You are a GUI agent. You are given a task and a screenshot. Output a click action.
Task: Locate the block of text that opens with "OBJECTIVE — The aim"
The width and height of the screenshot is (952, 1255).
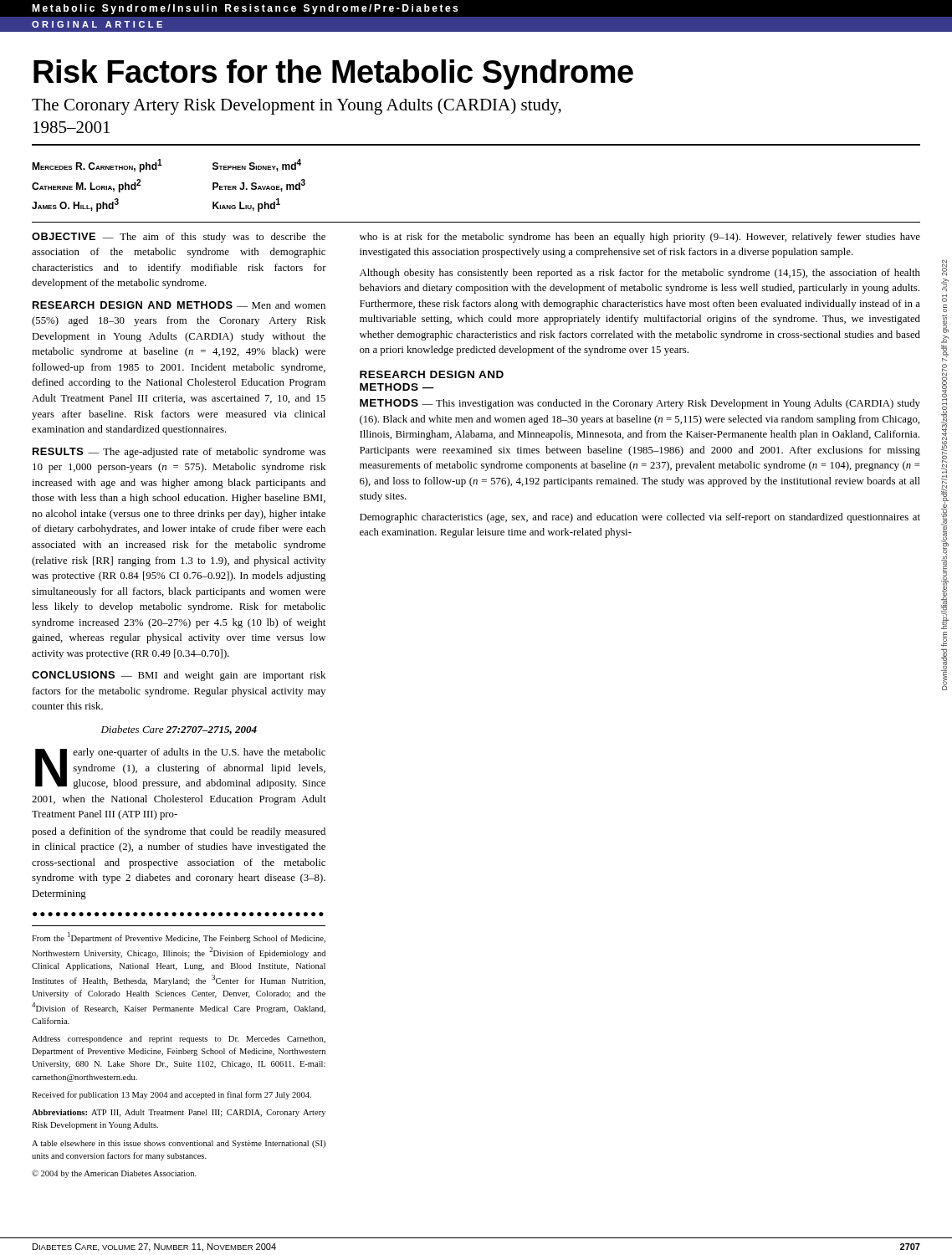[x=179, y=259]
